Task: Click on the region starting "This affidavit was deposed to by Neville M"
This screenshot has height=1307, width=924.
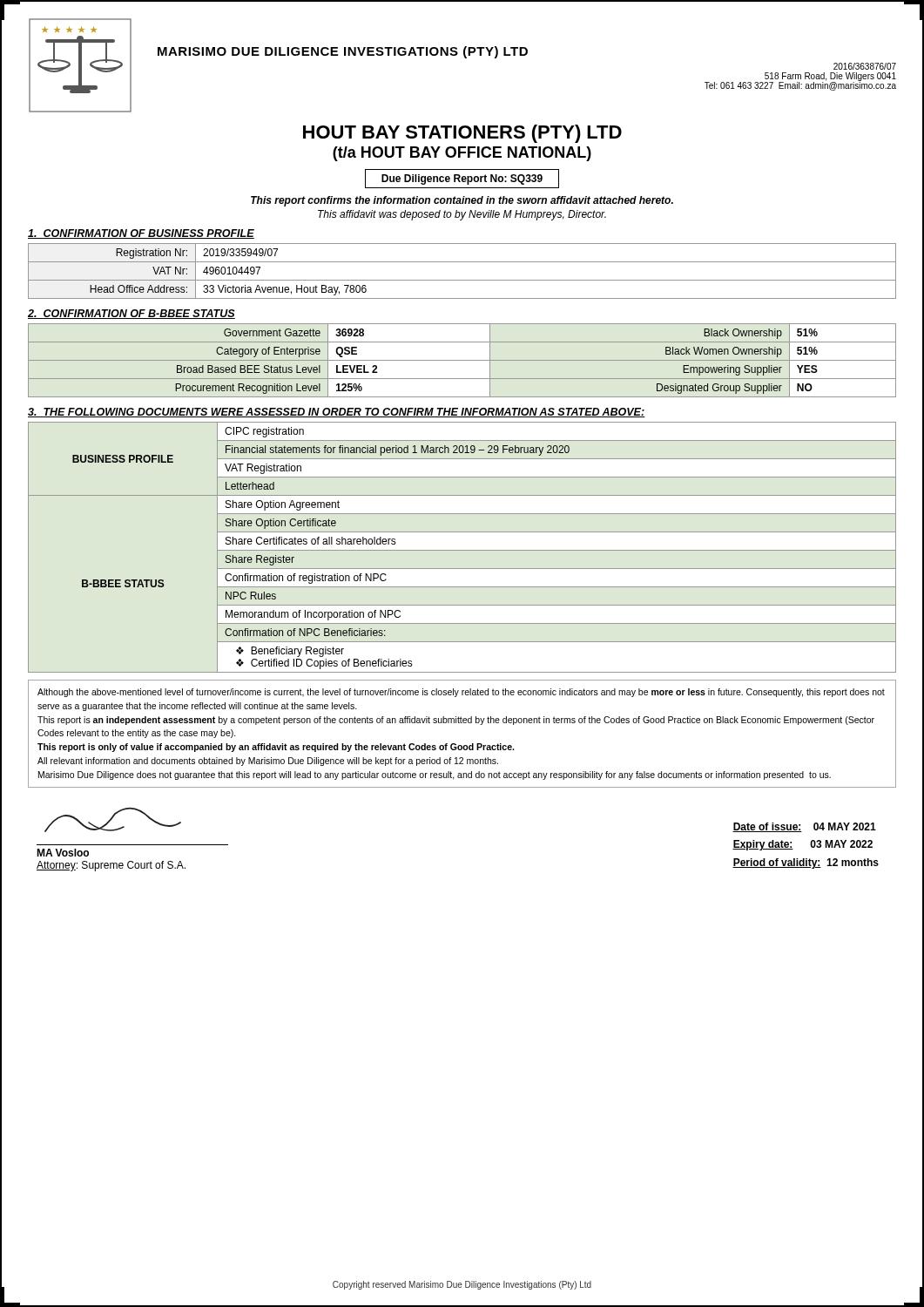Action: [x=462, y=214]
